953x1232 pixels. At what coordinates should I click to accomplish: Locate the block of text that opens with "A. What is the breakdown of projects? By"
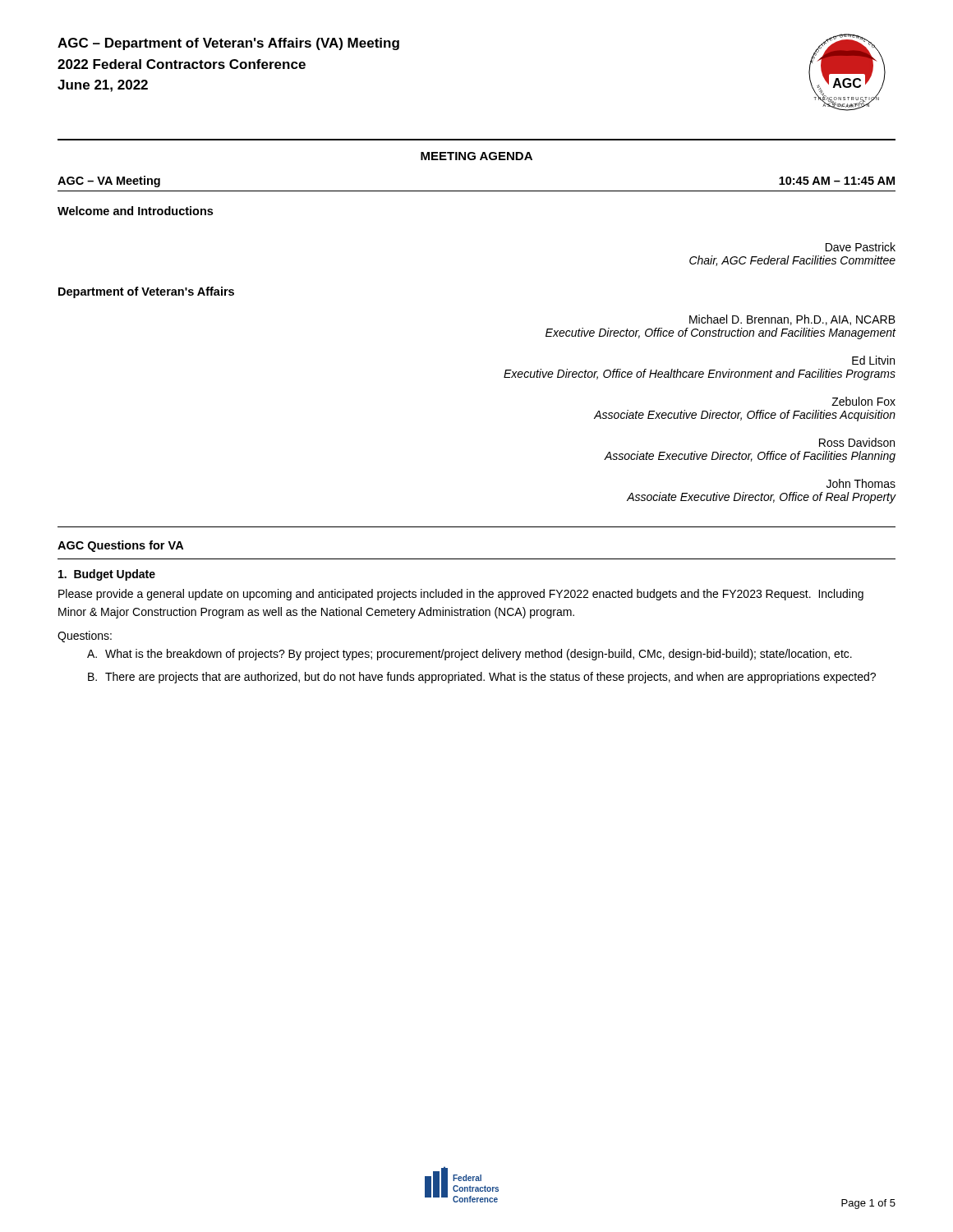(470, 655)
